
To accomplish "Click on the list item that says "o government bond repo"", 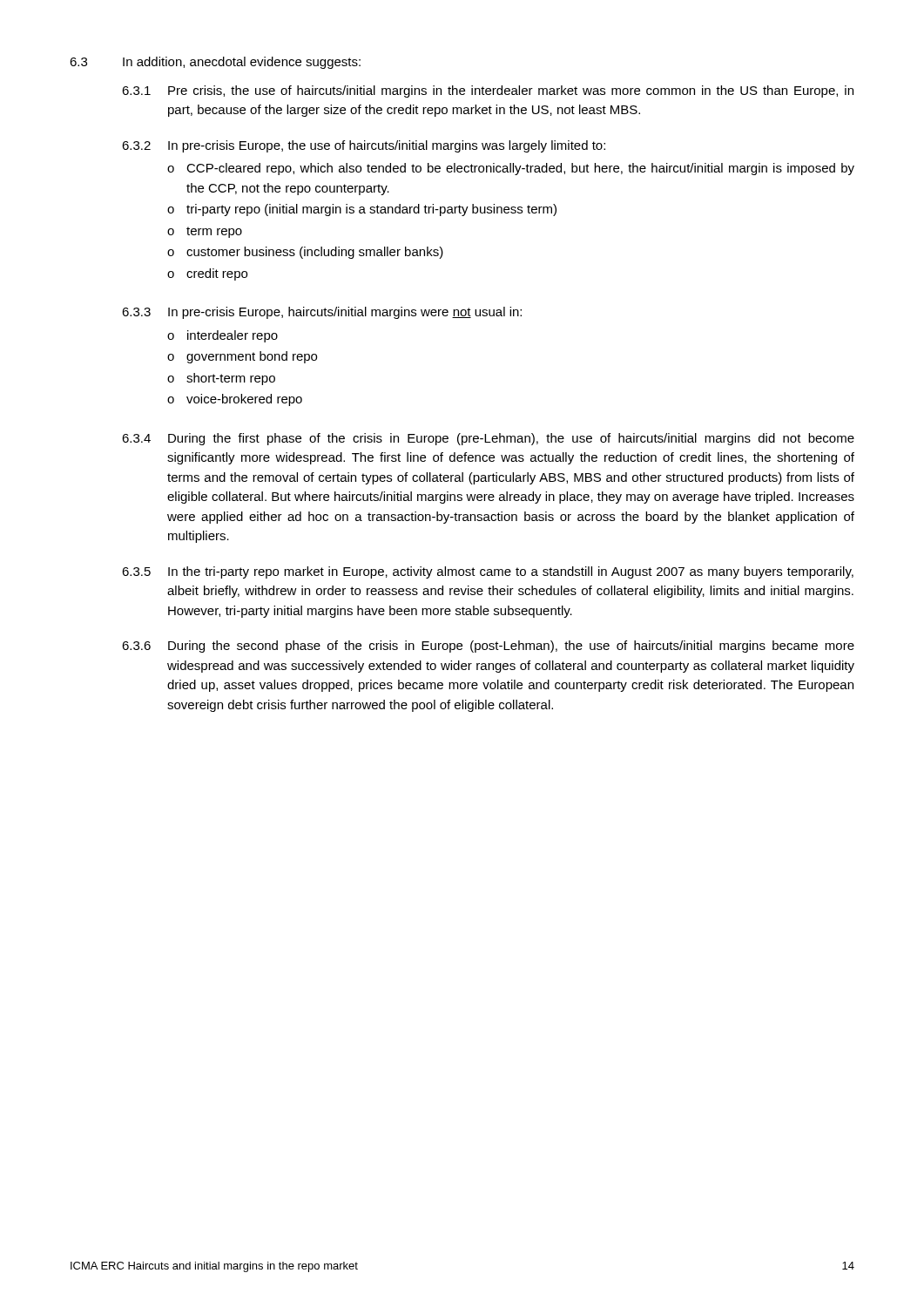I will click(242, 357).
